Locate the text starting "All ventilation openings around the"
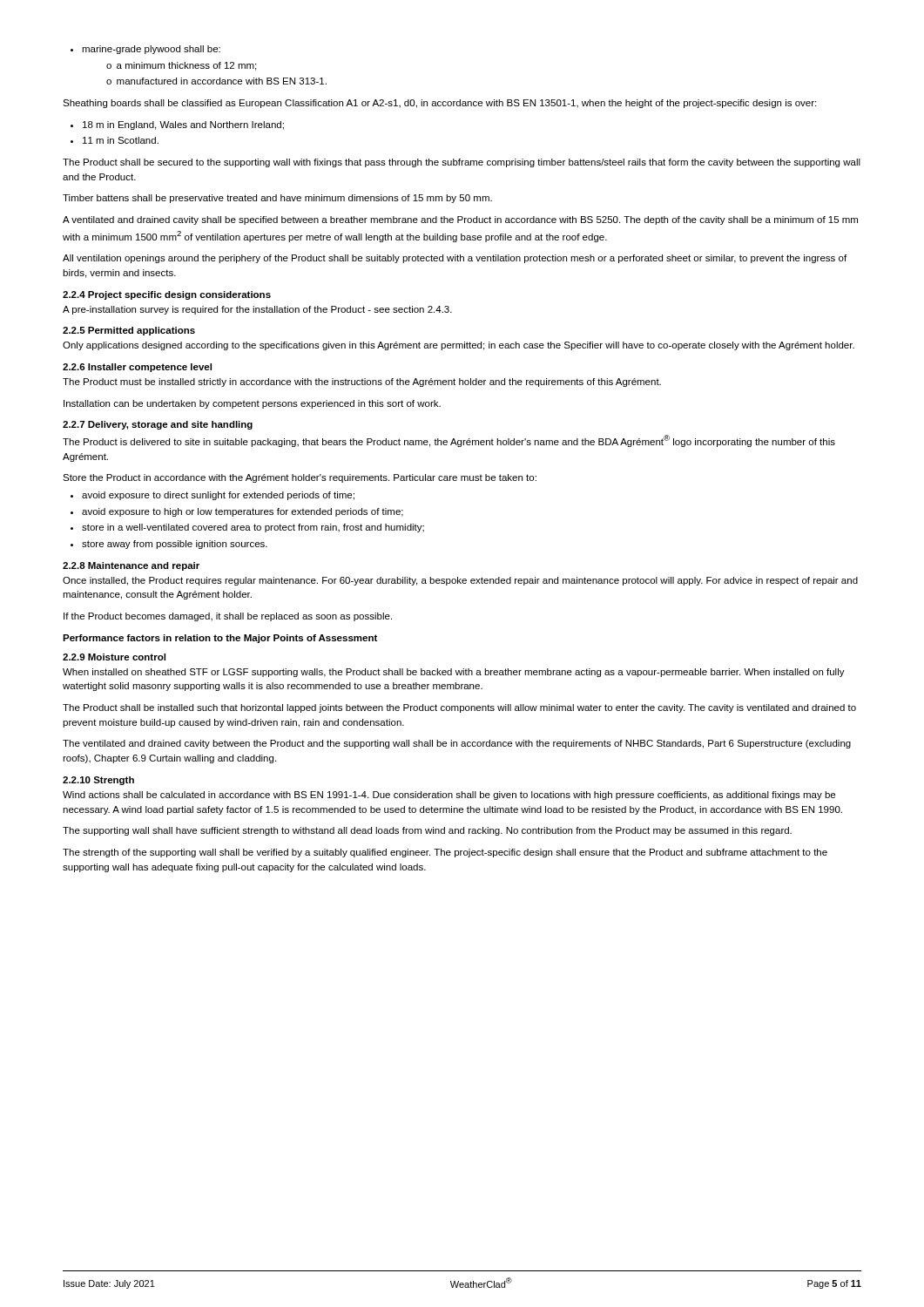The height and width of the screenshot is (1307, 924). (x=455, y=265)
